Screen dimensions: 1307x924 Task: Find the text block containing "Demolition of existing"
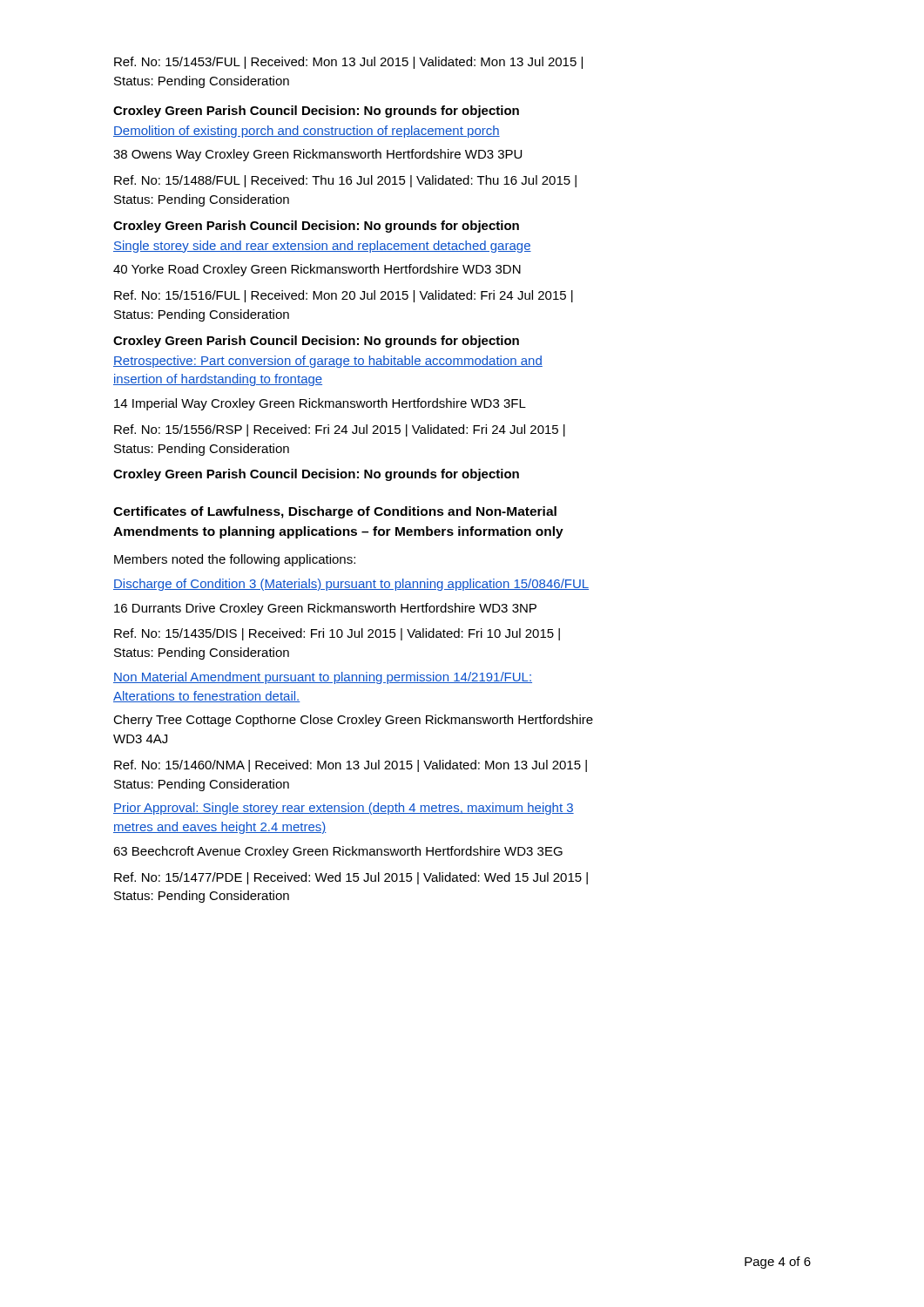(306, 130)
